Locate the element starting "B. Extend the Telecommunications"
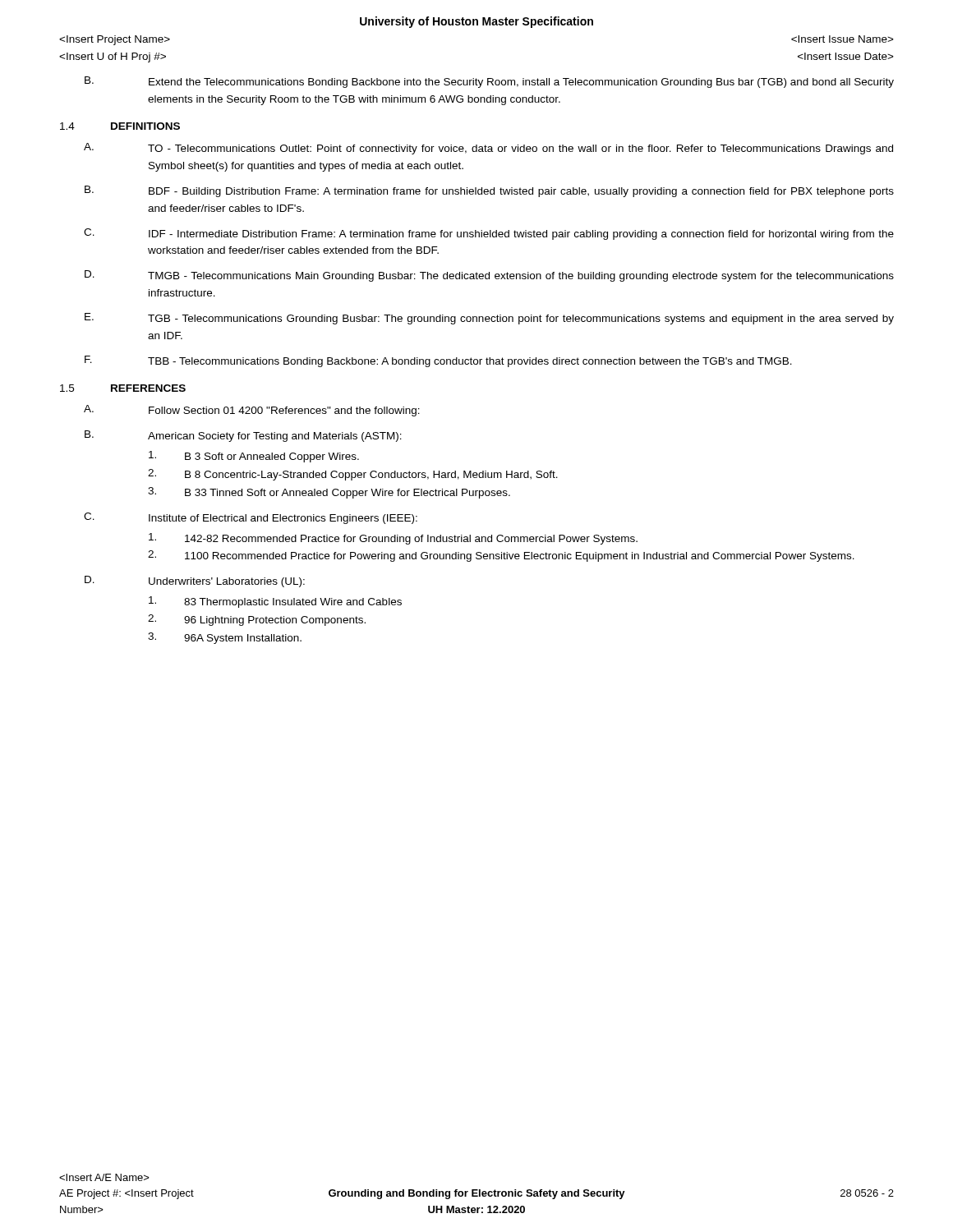The width and height of the screenshot is (953, 1232). (476, 91)
